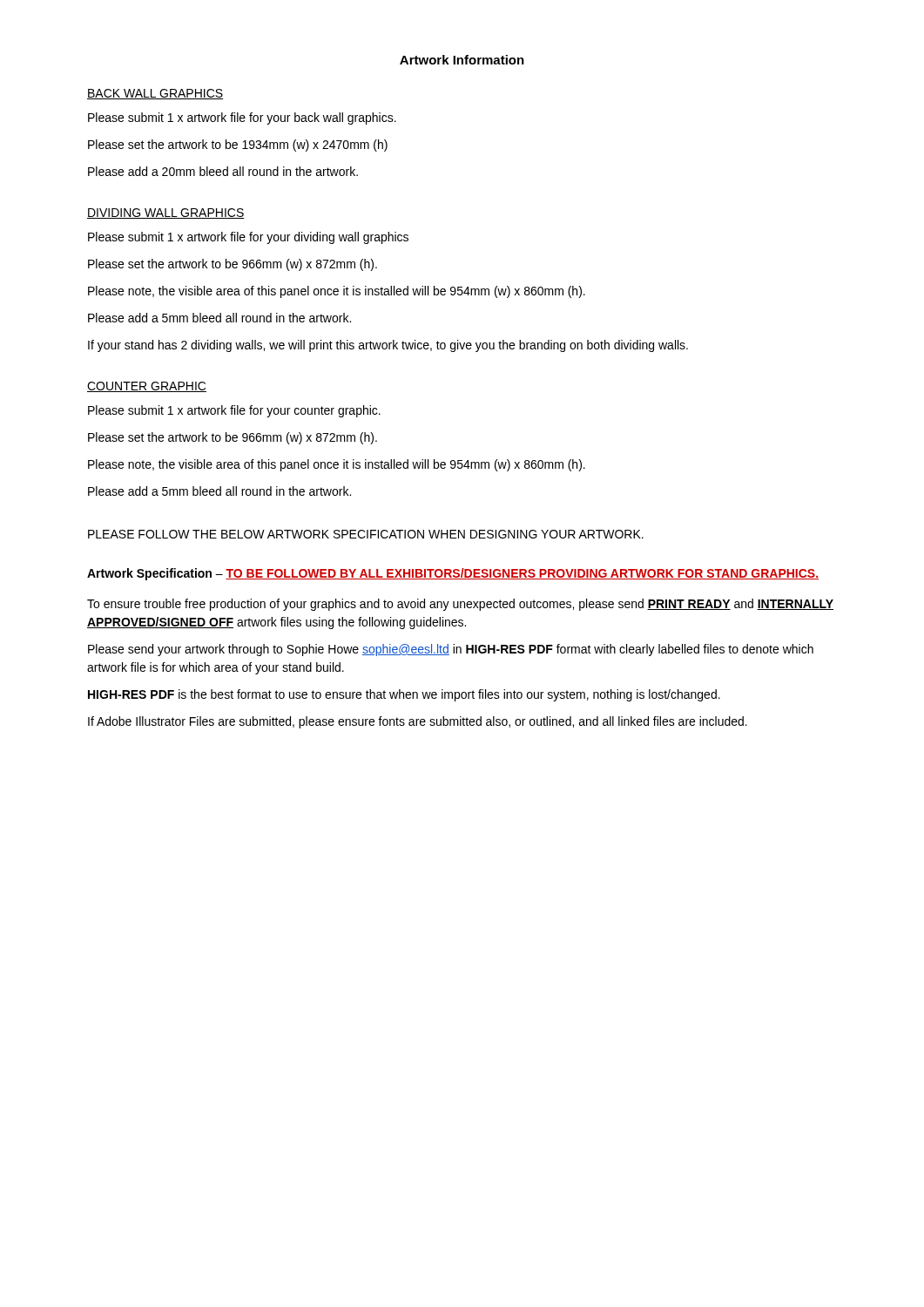Point to the element starting "PLEASE FOLLOW THE BELOW"
This screenshot has height=1307, width=924.
[366, 534]
